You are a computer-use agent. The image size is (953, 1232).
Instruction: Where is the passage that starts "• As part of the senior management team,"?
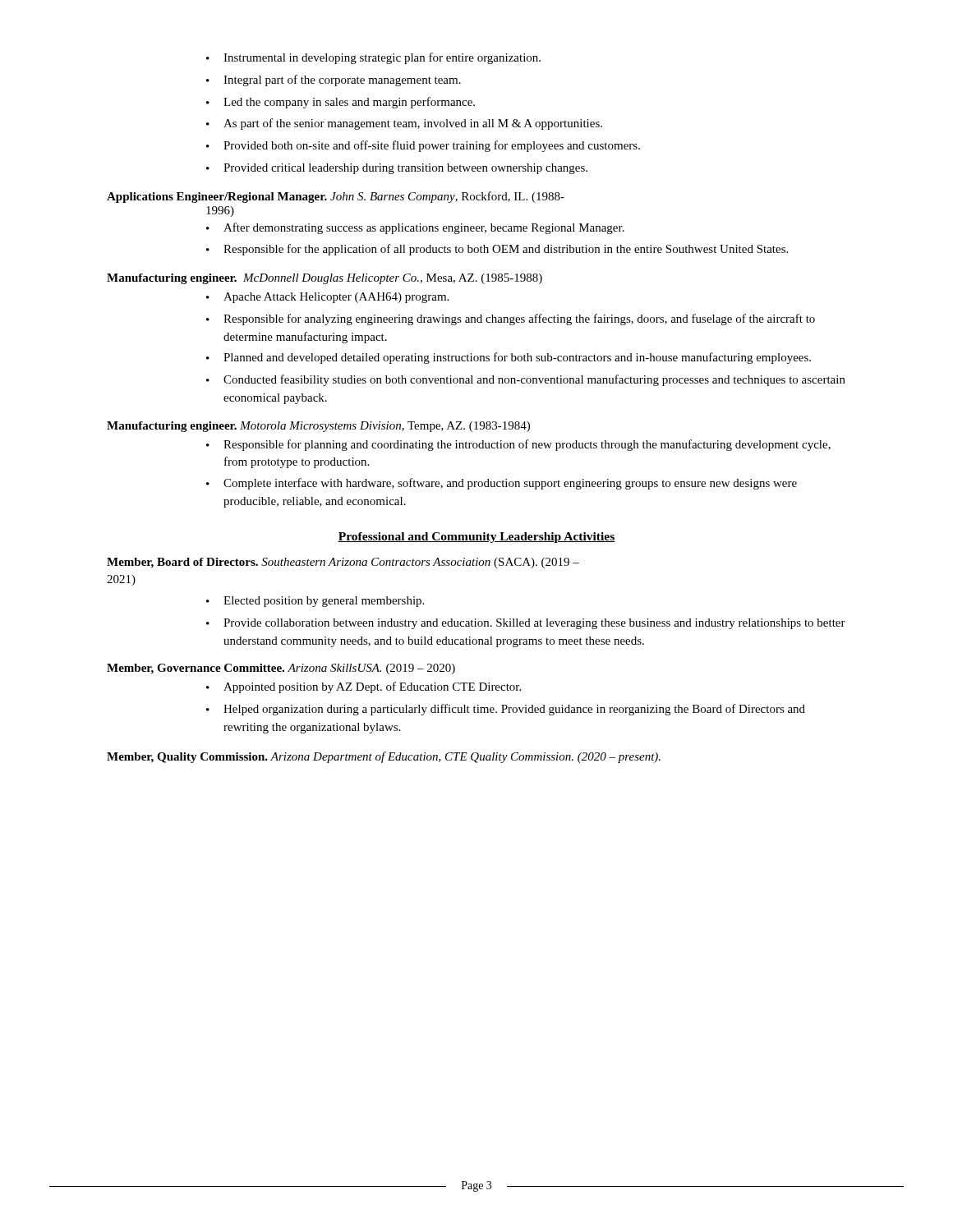526,125
